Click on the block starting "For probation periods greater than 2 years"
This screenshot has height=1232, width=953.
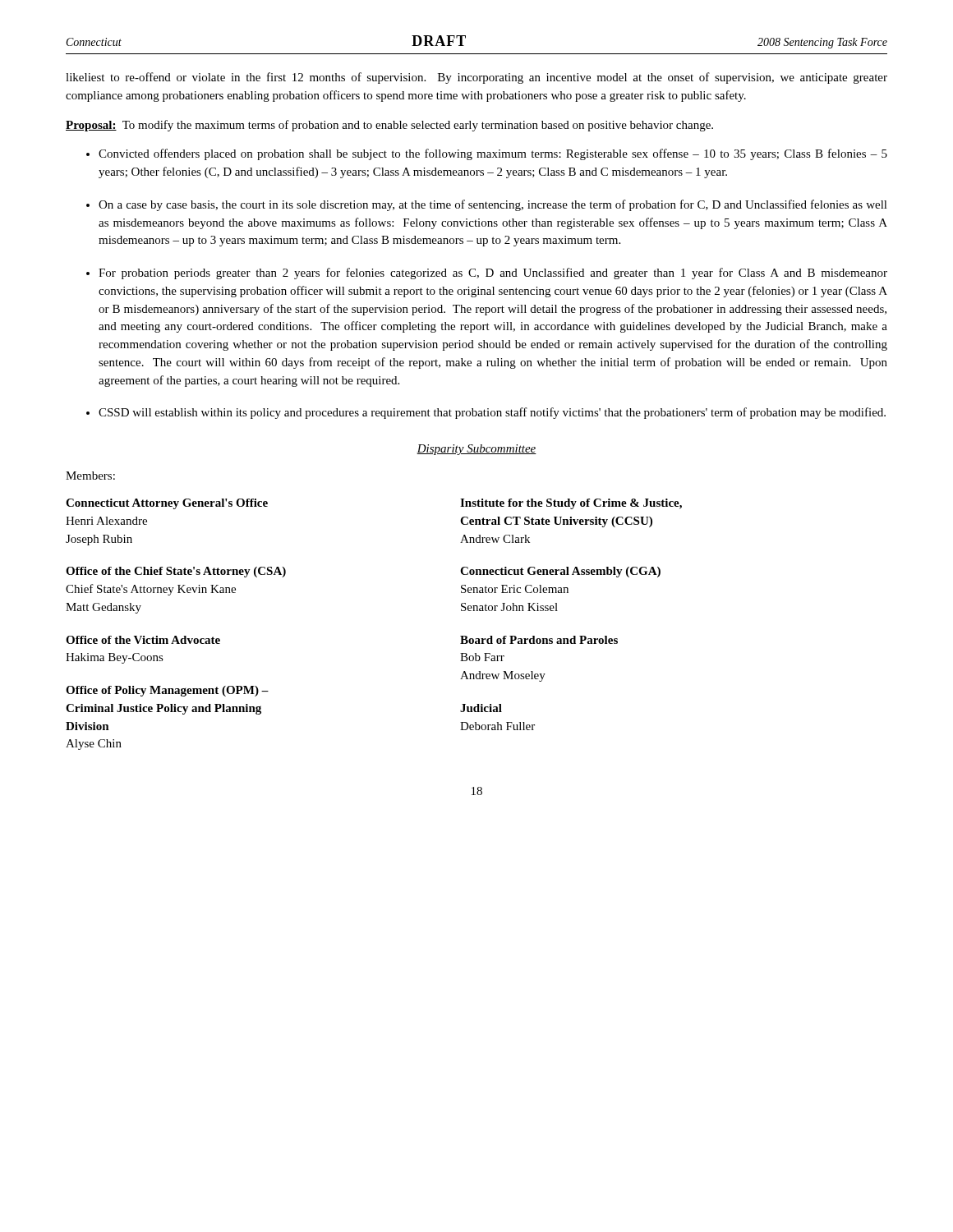pyautogui.click(x=493, y=326)
